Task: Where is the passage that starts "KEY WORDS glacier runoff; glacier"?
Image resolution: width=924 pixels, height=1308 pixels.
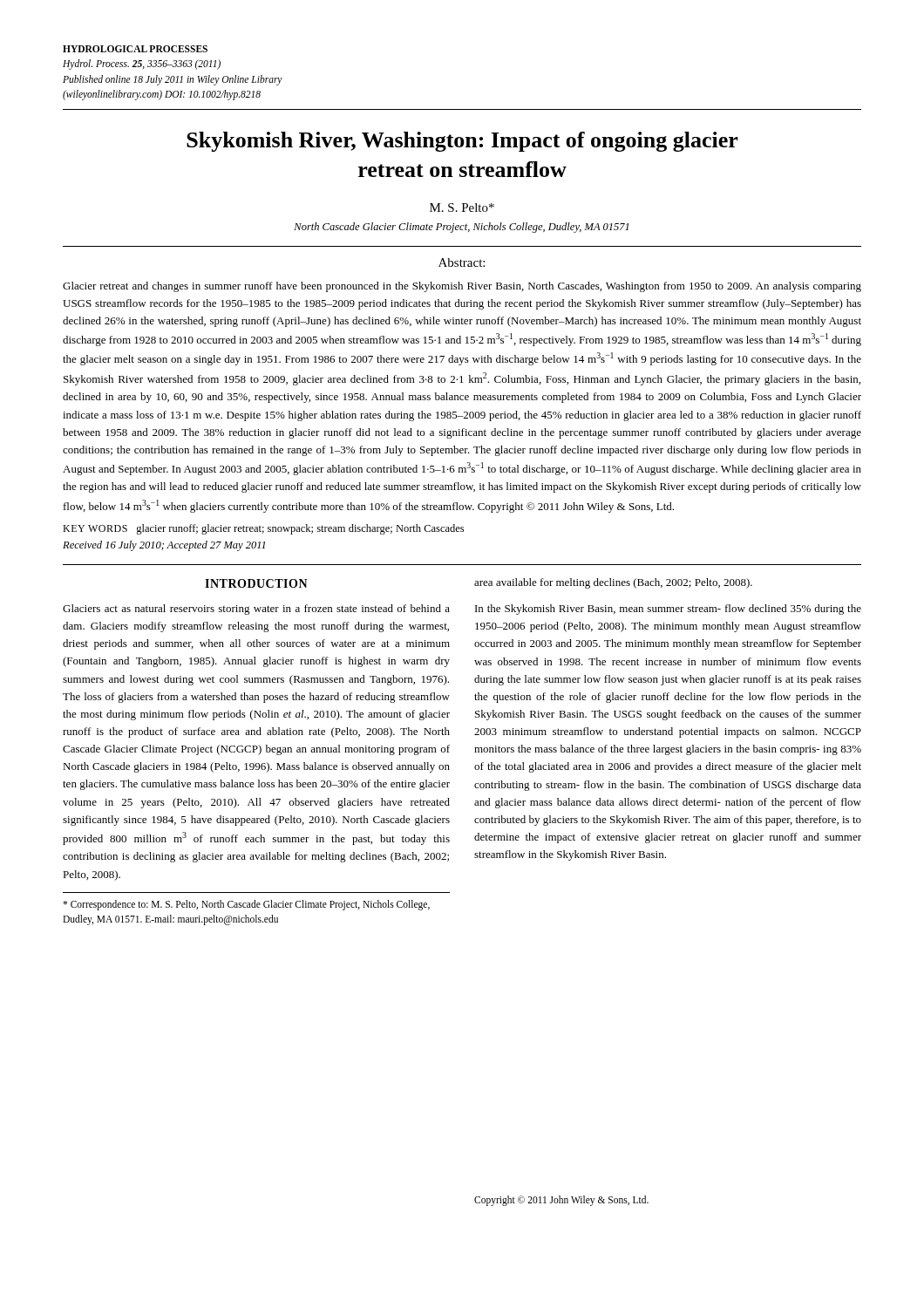Action: tap(264, 528)
